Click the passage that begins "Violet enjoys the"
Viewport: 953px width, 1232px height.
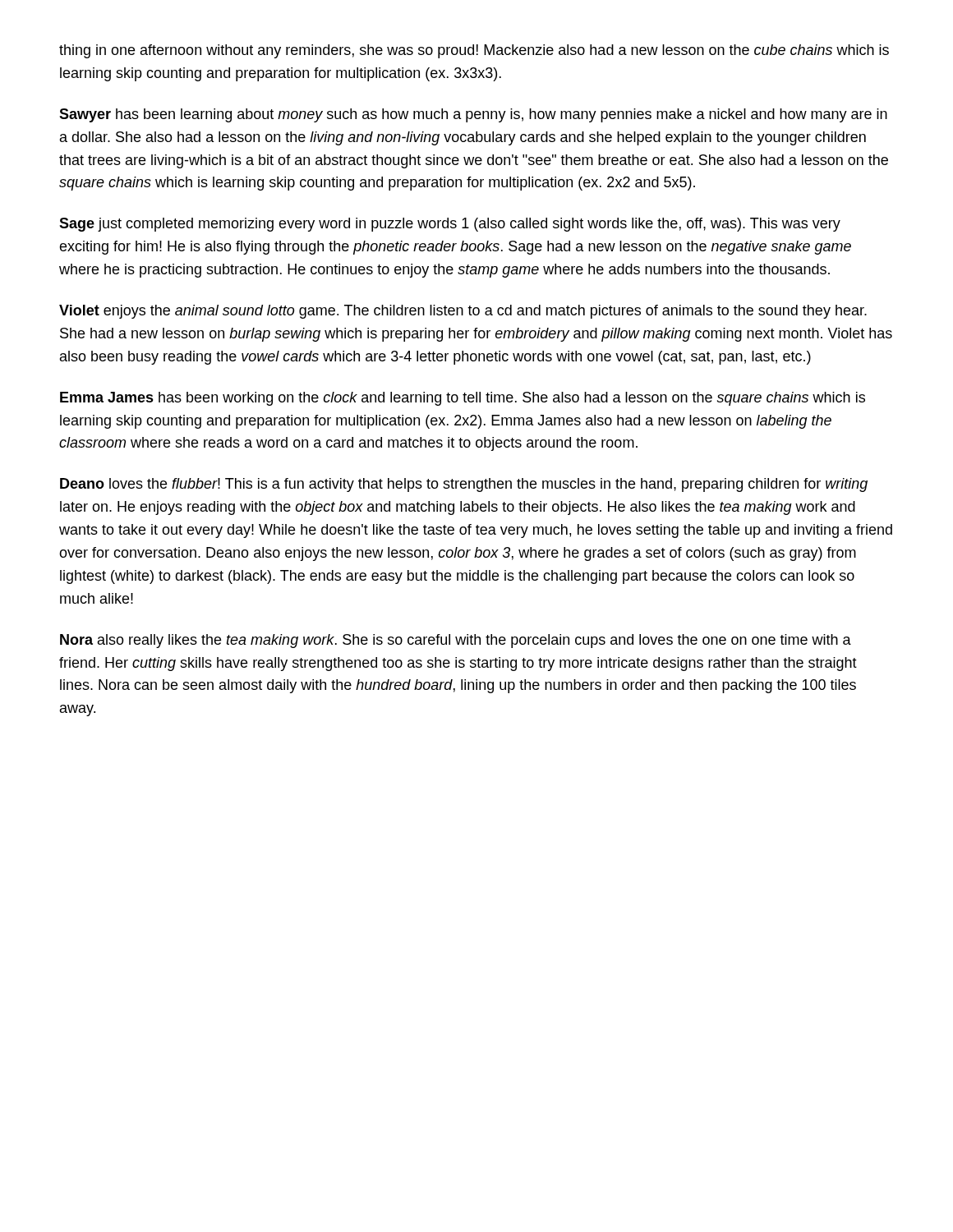tap(476, 333)
